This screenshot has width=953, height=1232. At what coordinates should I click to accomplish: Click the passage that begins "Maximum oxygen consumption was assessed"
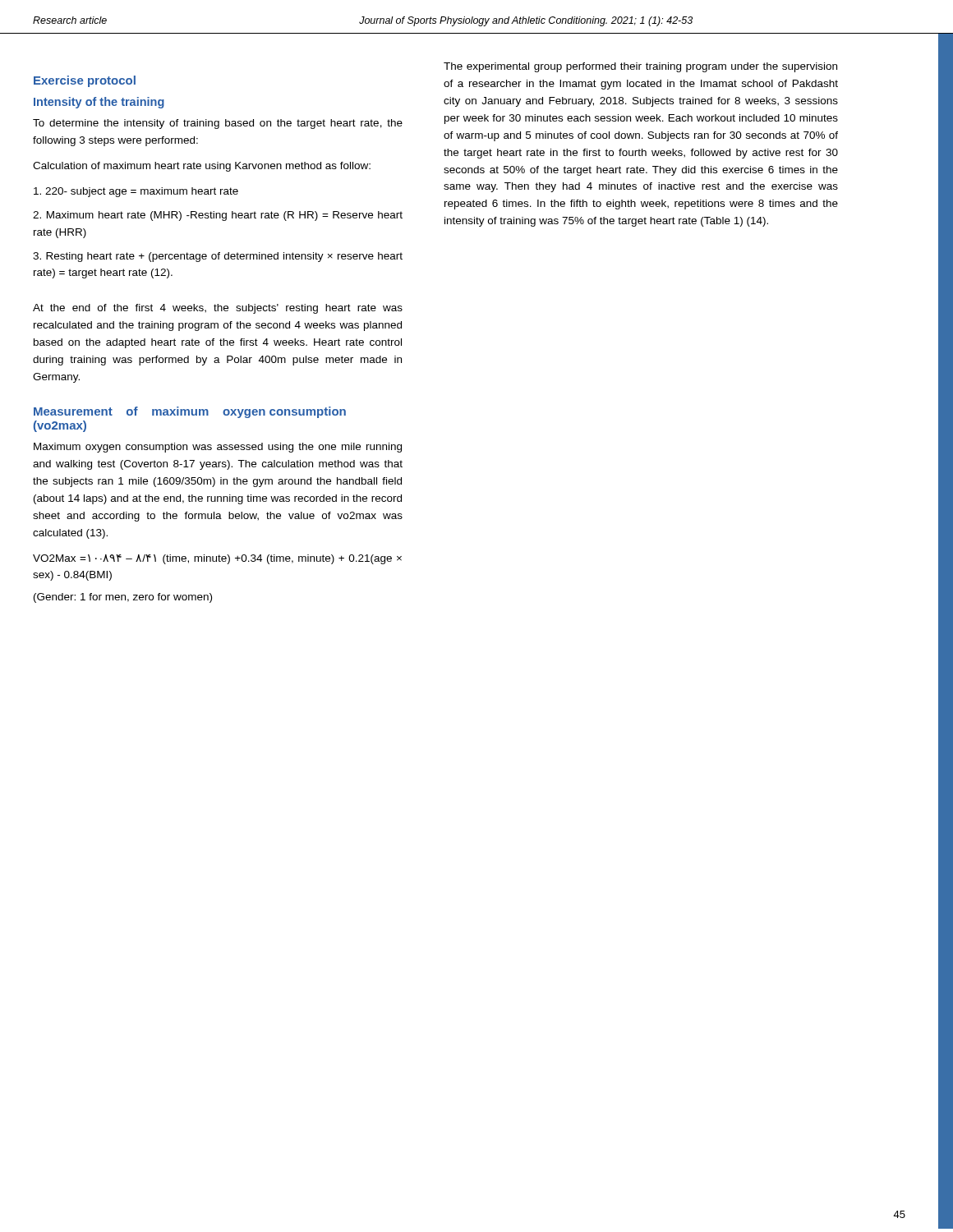[x=218, y=489]
